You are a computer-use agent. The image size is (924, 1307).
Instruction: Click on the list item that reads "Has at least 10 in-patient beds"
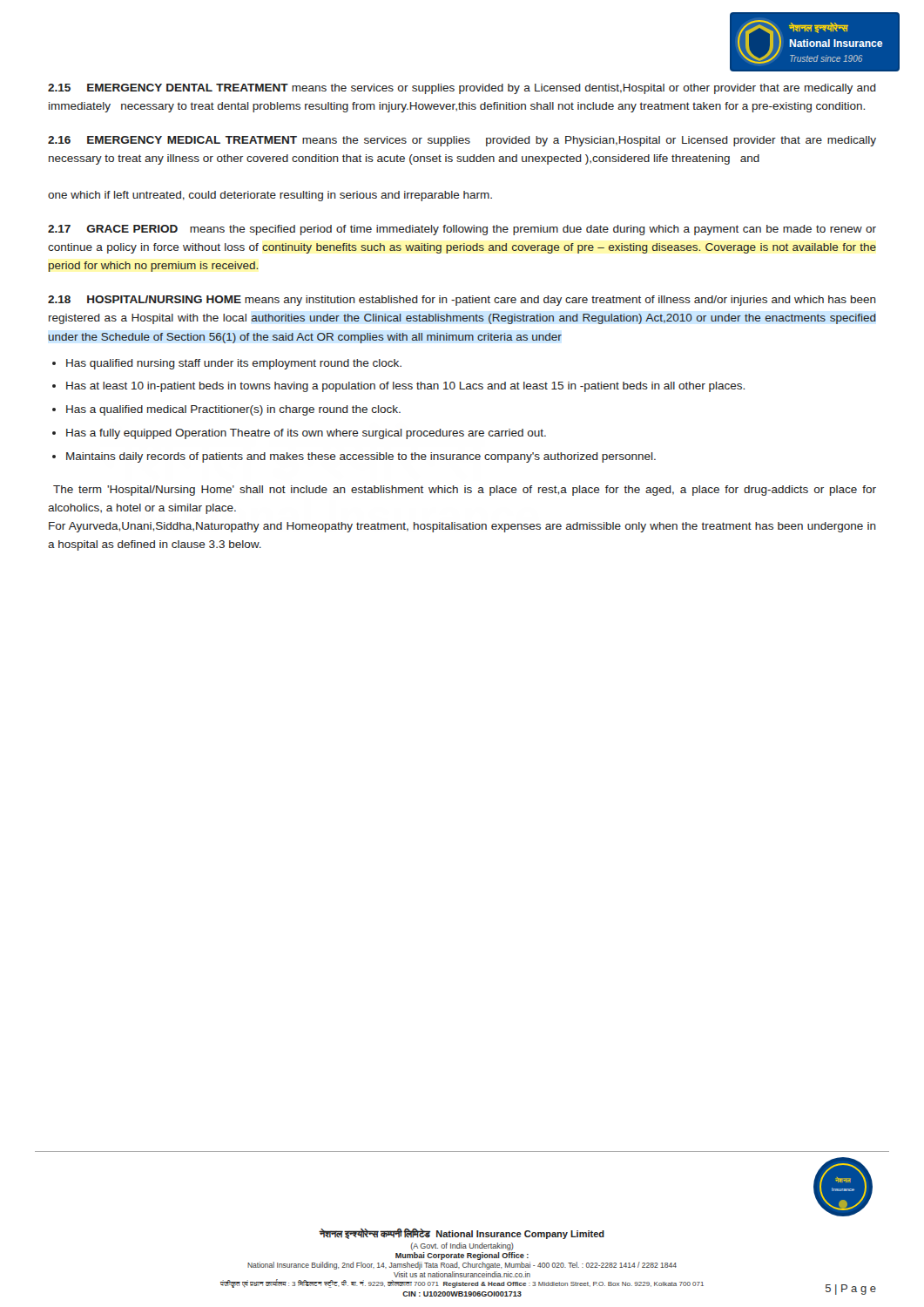click(x=471, y=387)
